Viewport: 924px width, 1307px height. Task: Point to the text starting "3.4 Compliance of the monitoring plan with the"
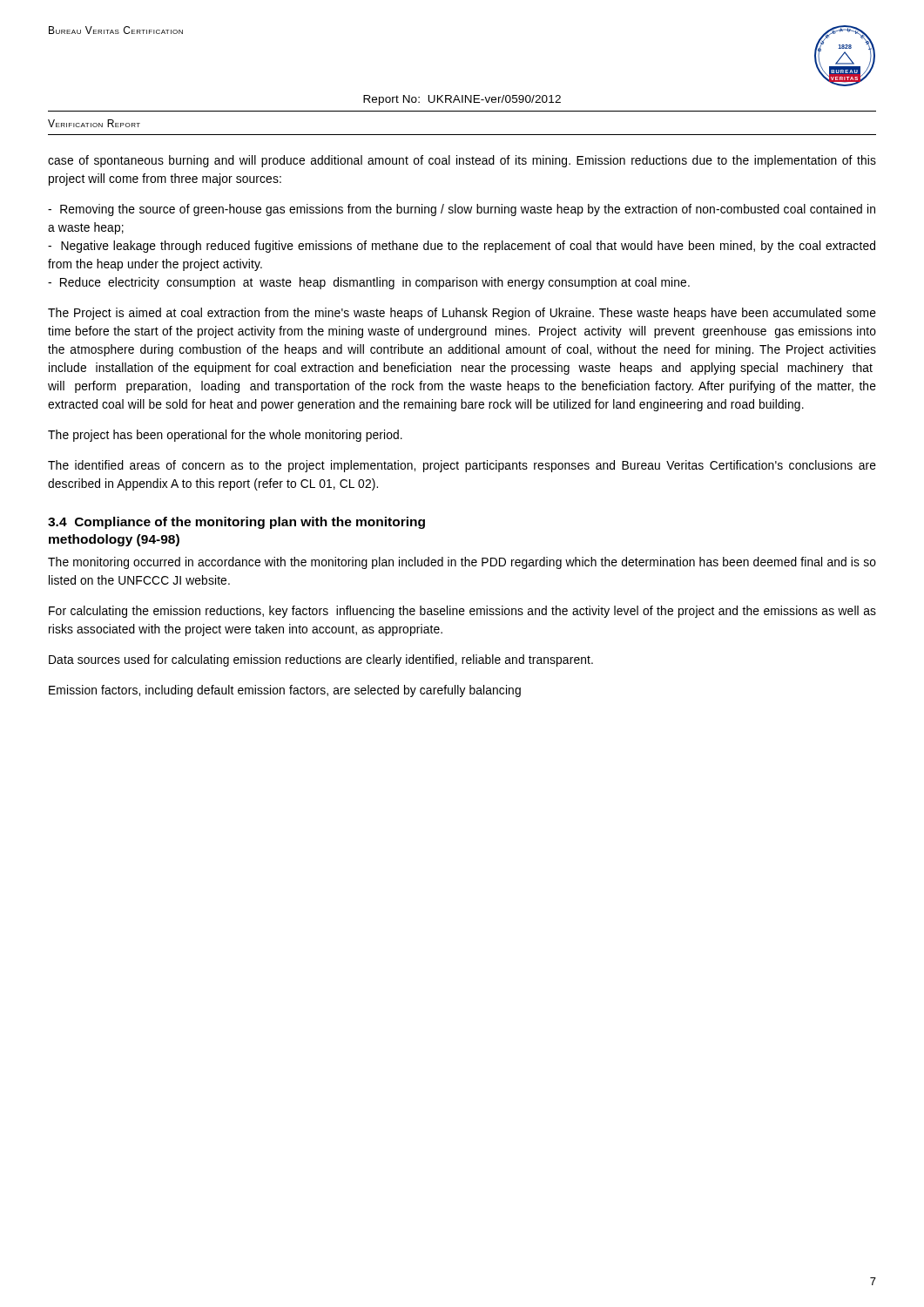point(236,523)
